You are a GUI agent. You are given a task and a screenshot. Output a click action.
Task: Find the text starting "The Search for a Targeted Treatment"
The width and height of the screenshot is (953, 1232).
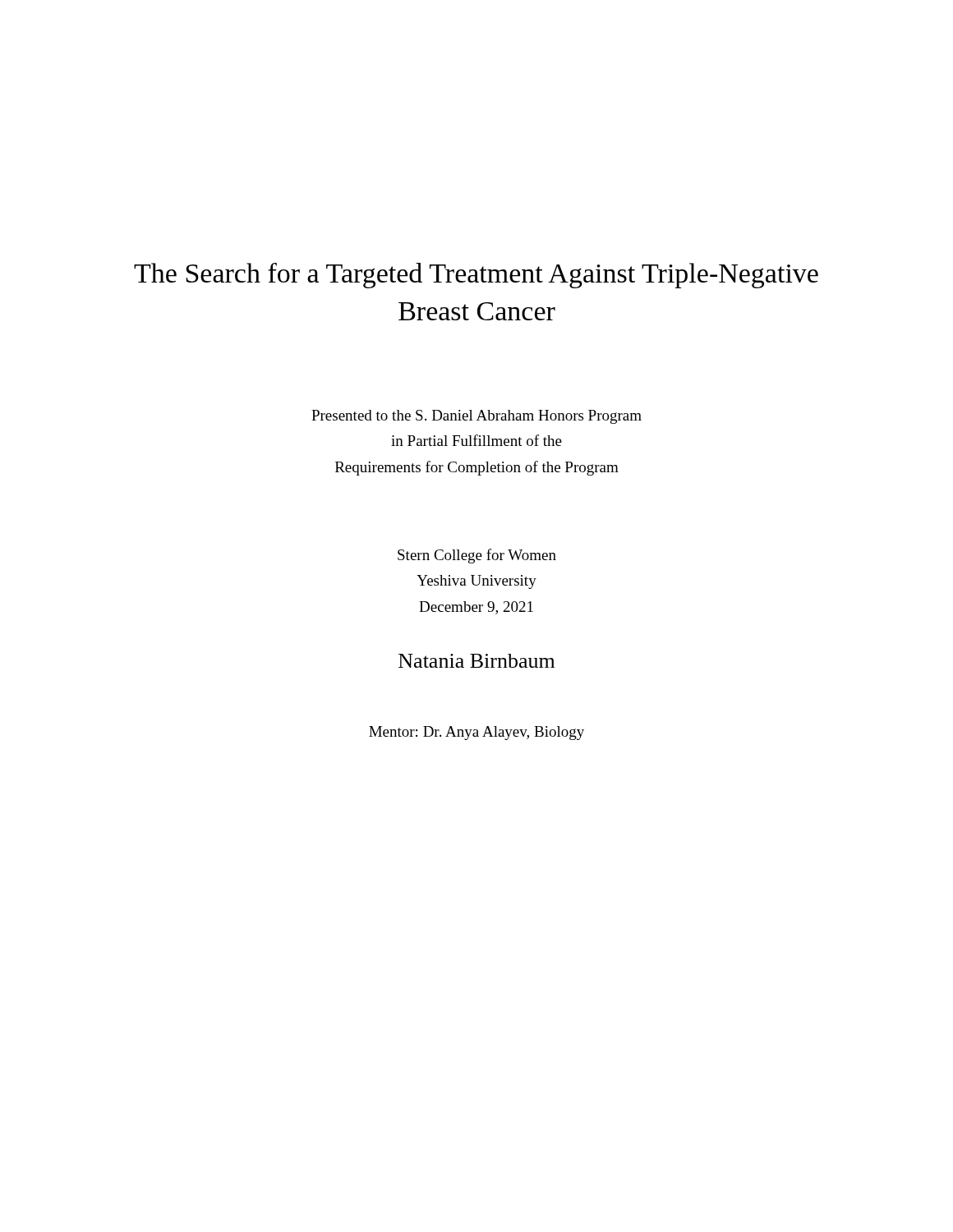click(476, 292)
